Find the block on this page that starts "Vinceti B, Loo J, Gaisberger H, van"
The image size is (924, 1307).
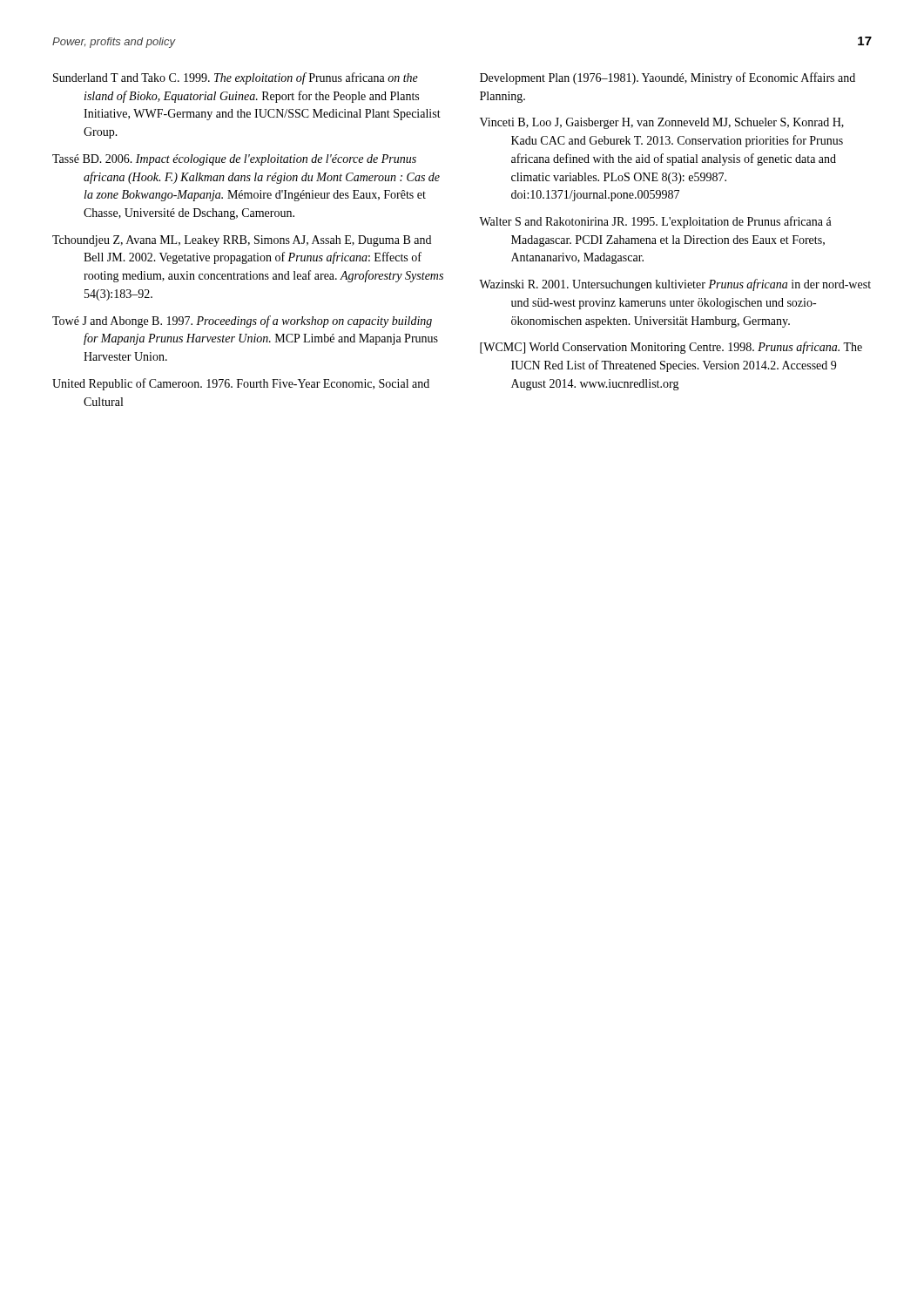662,159
